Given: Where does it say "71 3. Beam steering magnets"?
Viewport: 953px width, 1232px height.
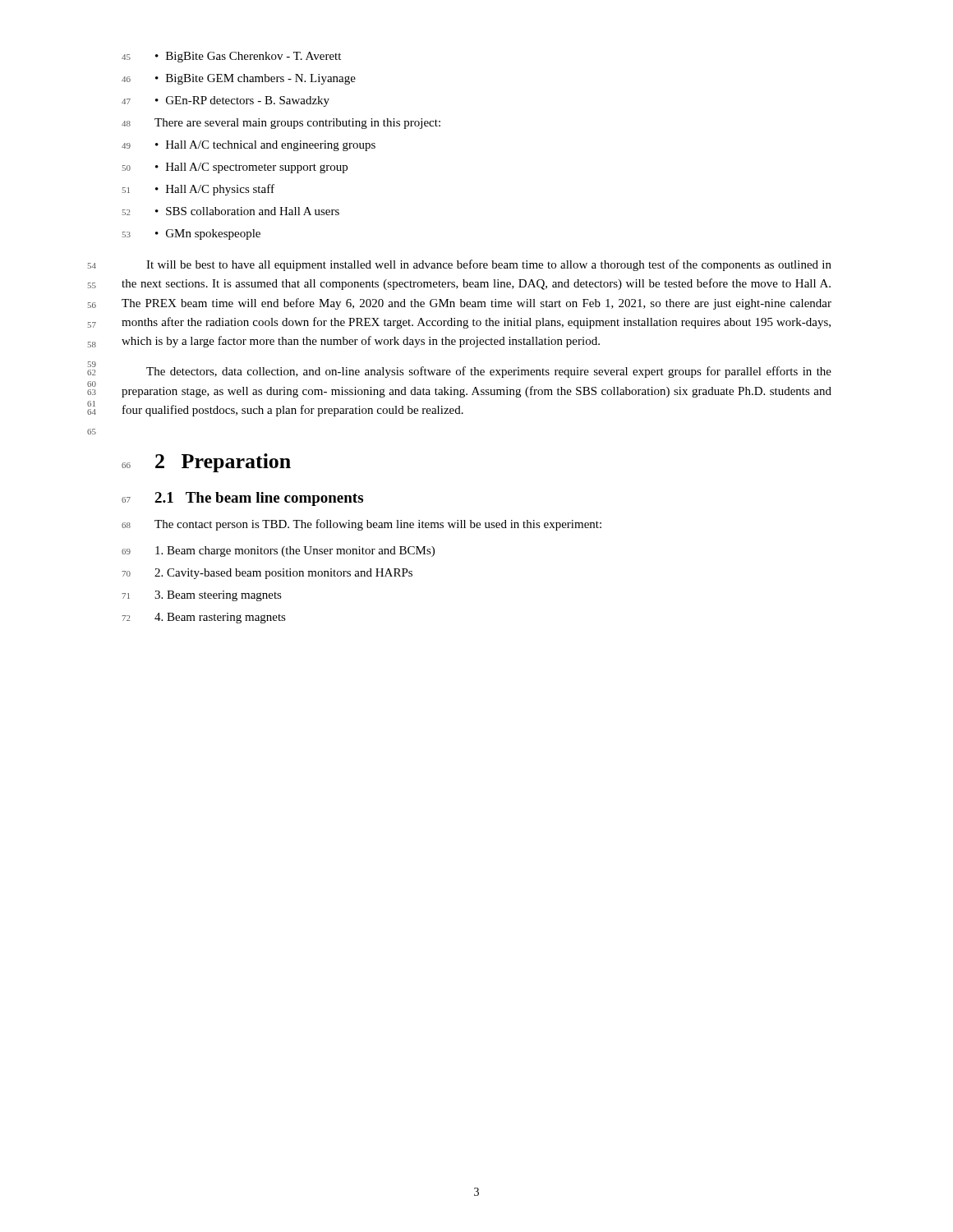Looking at the screenshot, I should click(x=202, y=595).
